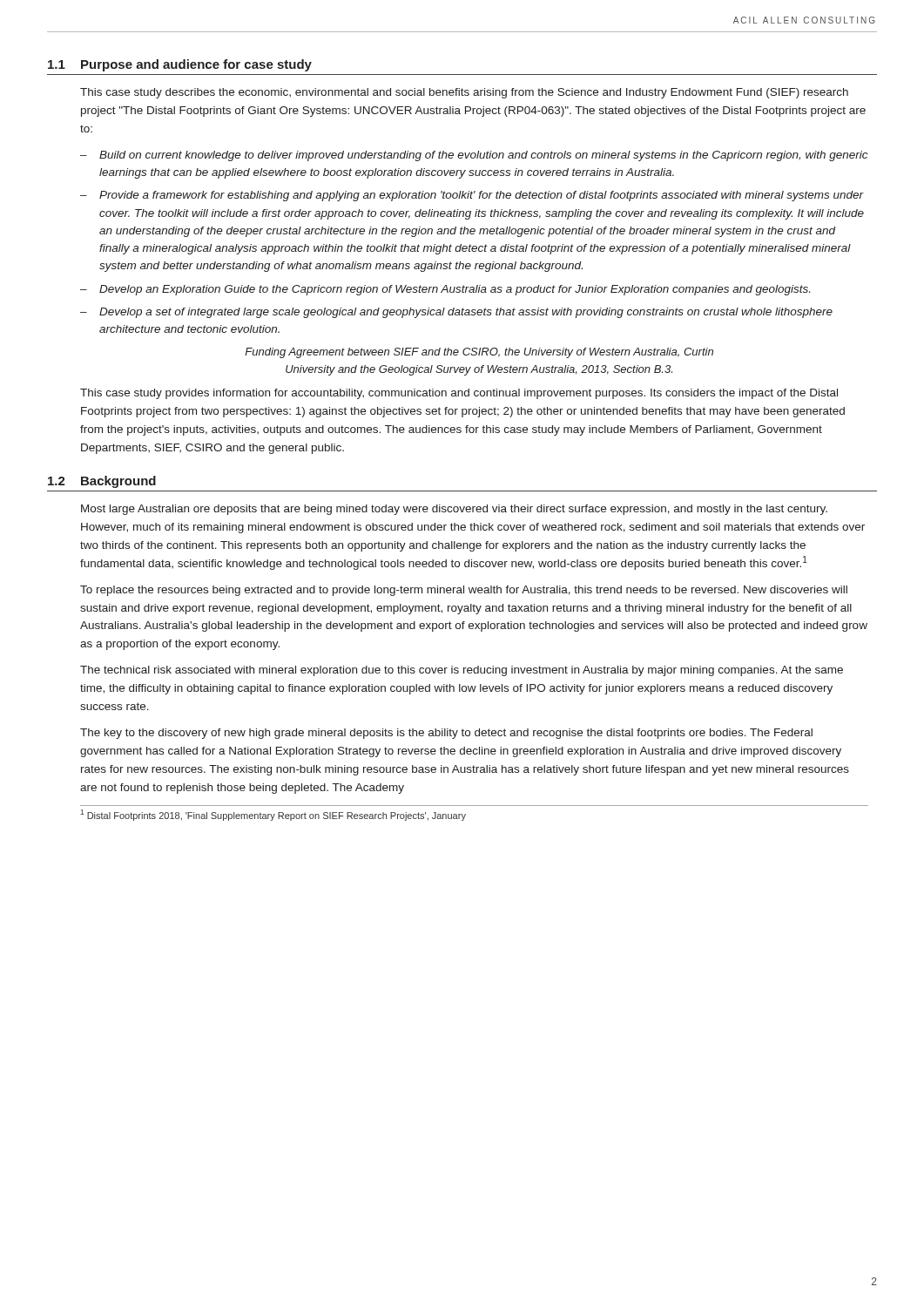
Task: Locate the list item that reads "– Build on current knowledge to deliver"
Action: pos(474,164)
